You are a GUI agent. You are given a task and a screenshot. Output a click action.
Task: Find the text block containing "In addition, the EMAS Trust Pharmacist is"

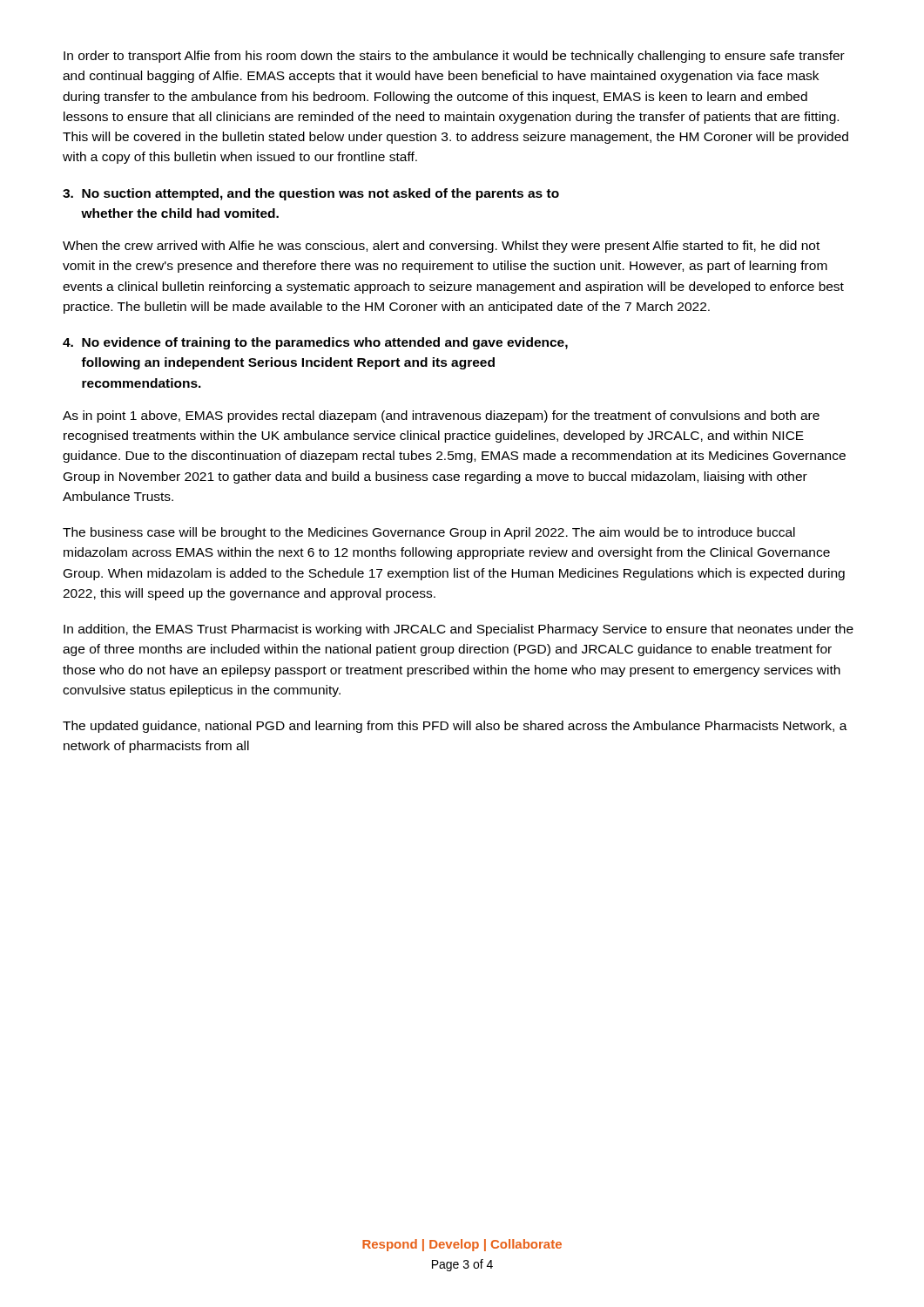click(x=458, y=659)
